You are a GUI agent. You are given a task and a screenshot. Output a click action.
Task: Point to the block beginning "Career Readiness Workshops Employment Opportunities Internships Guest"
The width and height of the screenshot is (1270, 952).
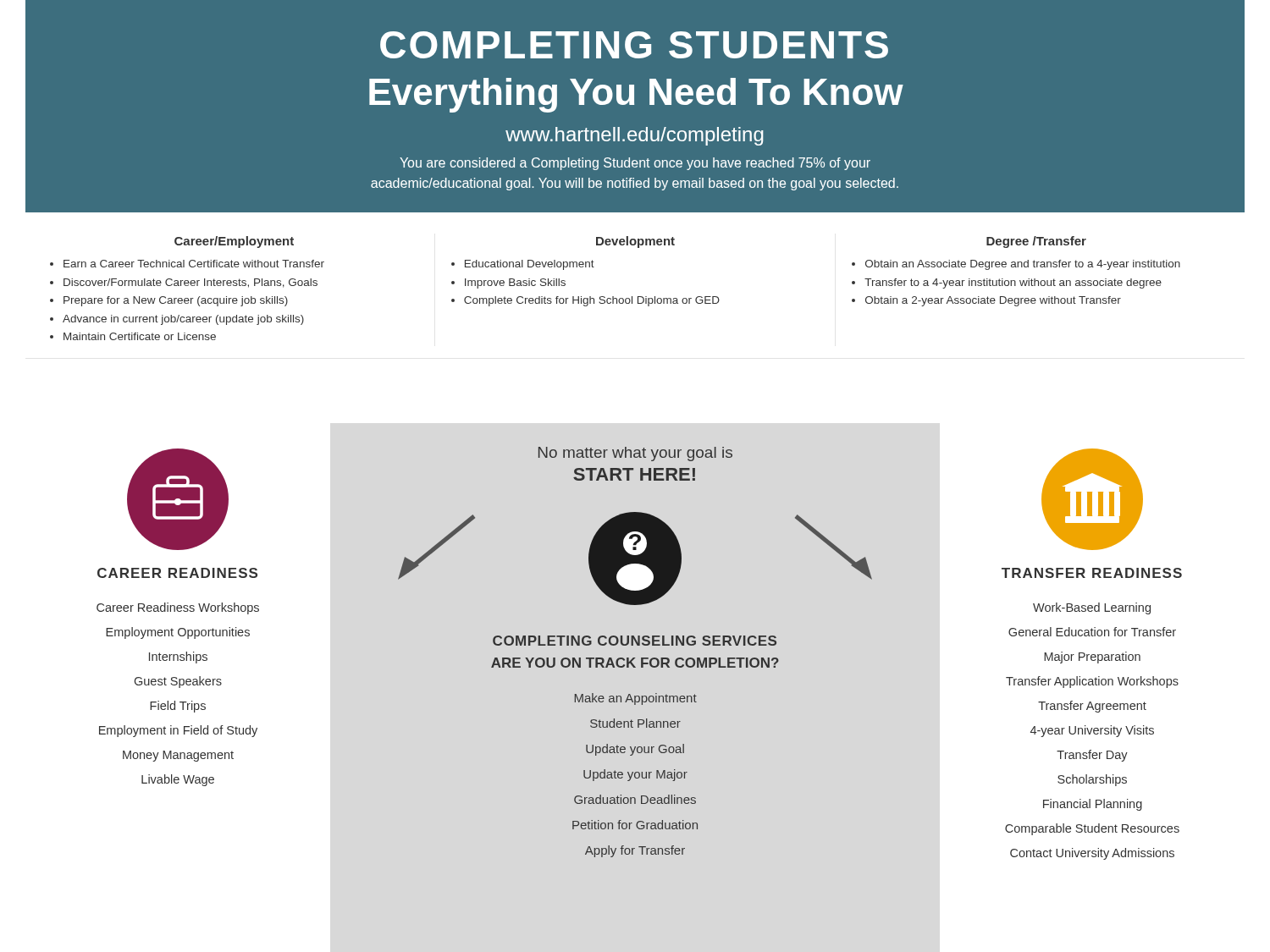(x=178, y=693)
